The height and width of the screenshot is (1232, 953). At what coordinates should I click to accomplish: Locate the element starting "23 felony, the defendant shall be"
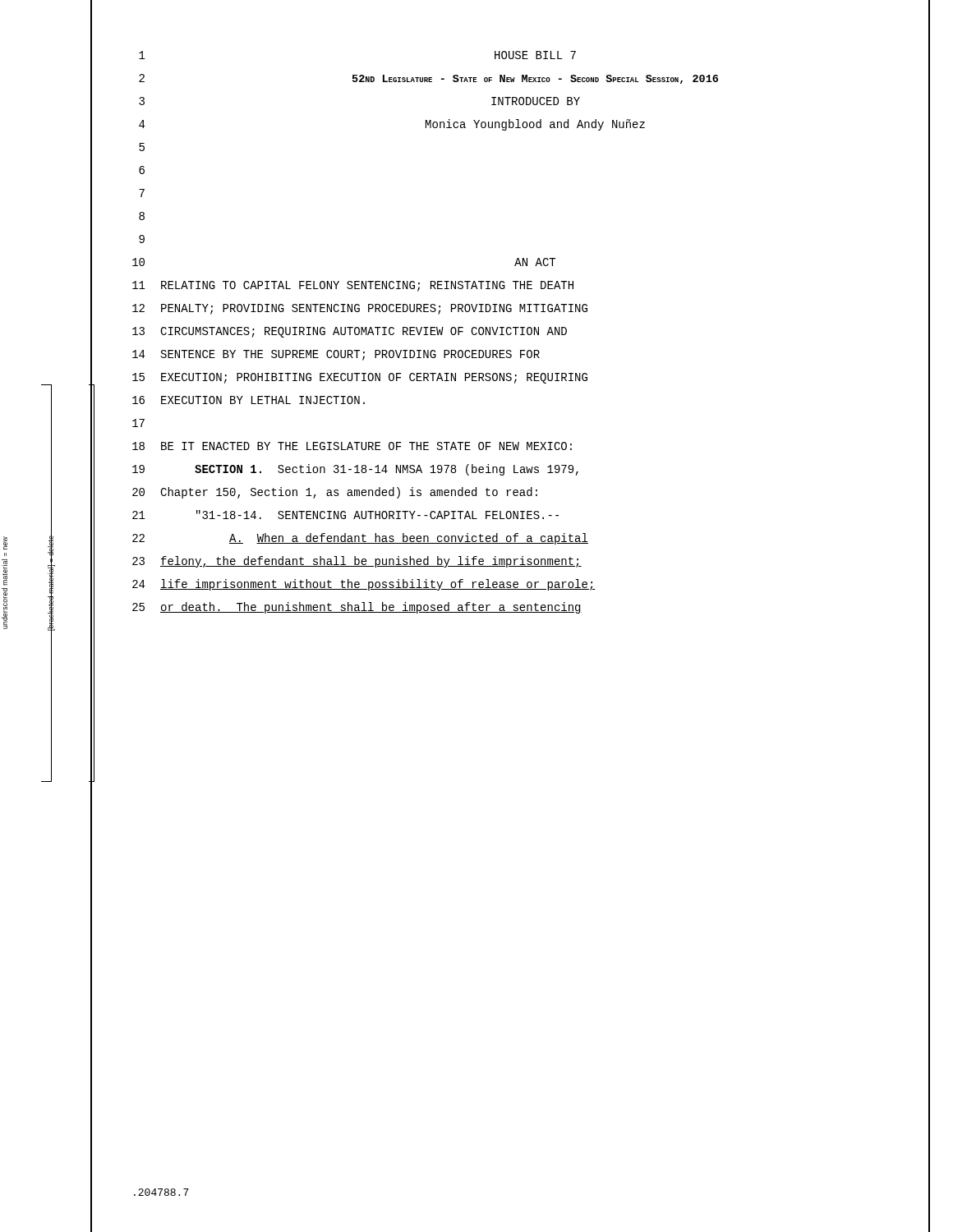coord(509,562)
